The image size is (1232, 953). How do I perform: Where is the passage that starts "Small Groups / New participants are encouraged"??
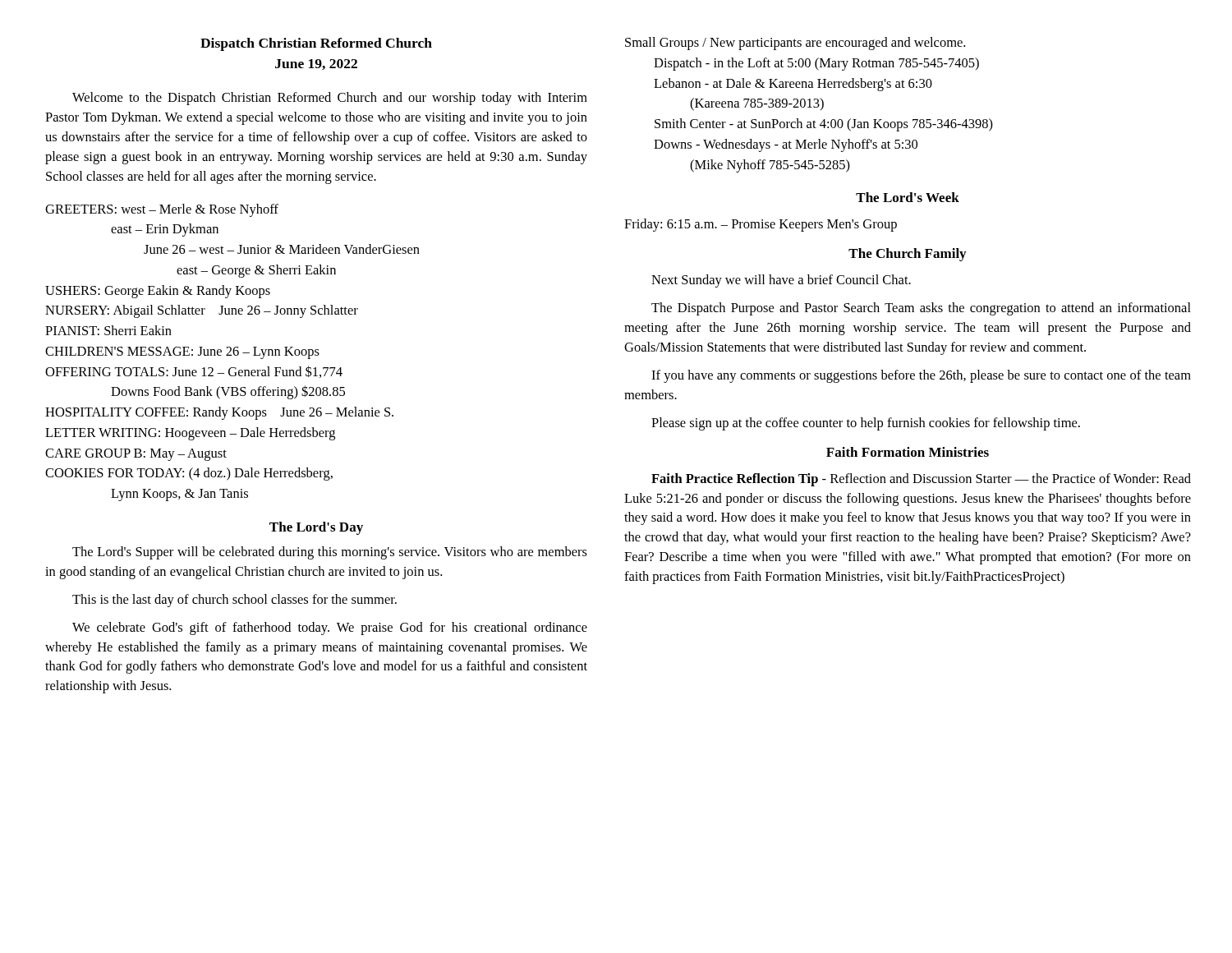point(795,44)
